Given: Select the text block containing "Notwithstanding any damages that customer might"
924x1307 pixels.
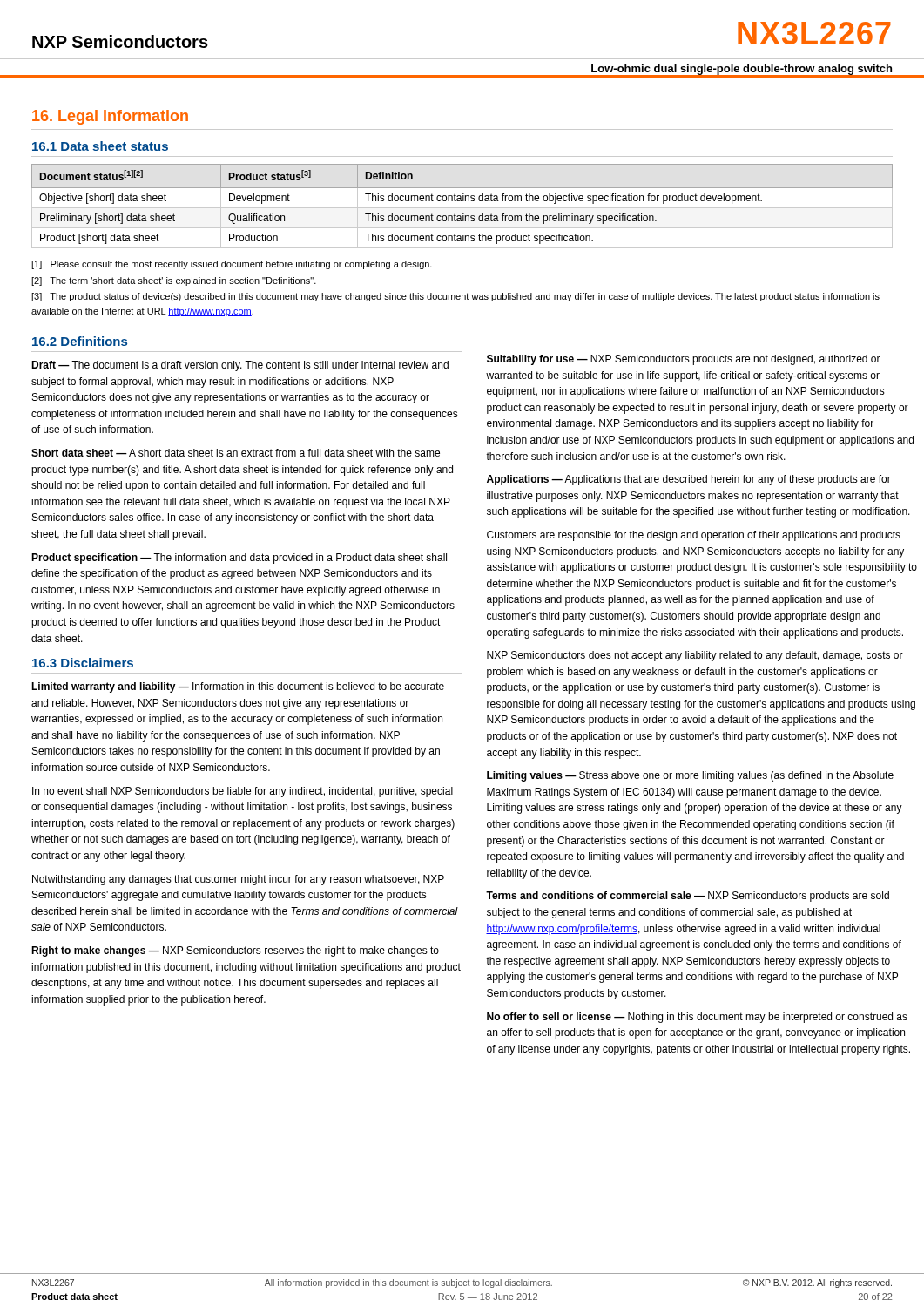Looking at the screenshot, I should [247, 903].
